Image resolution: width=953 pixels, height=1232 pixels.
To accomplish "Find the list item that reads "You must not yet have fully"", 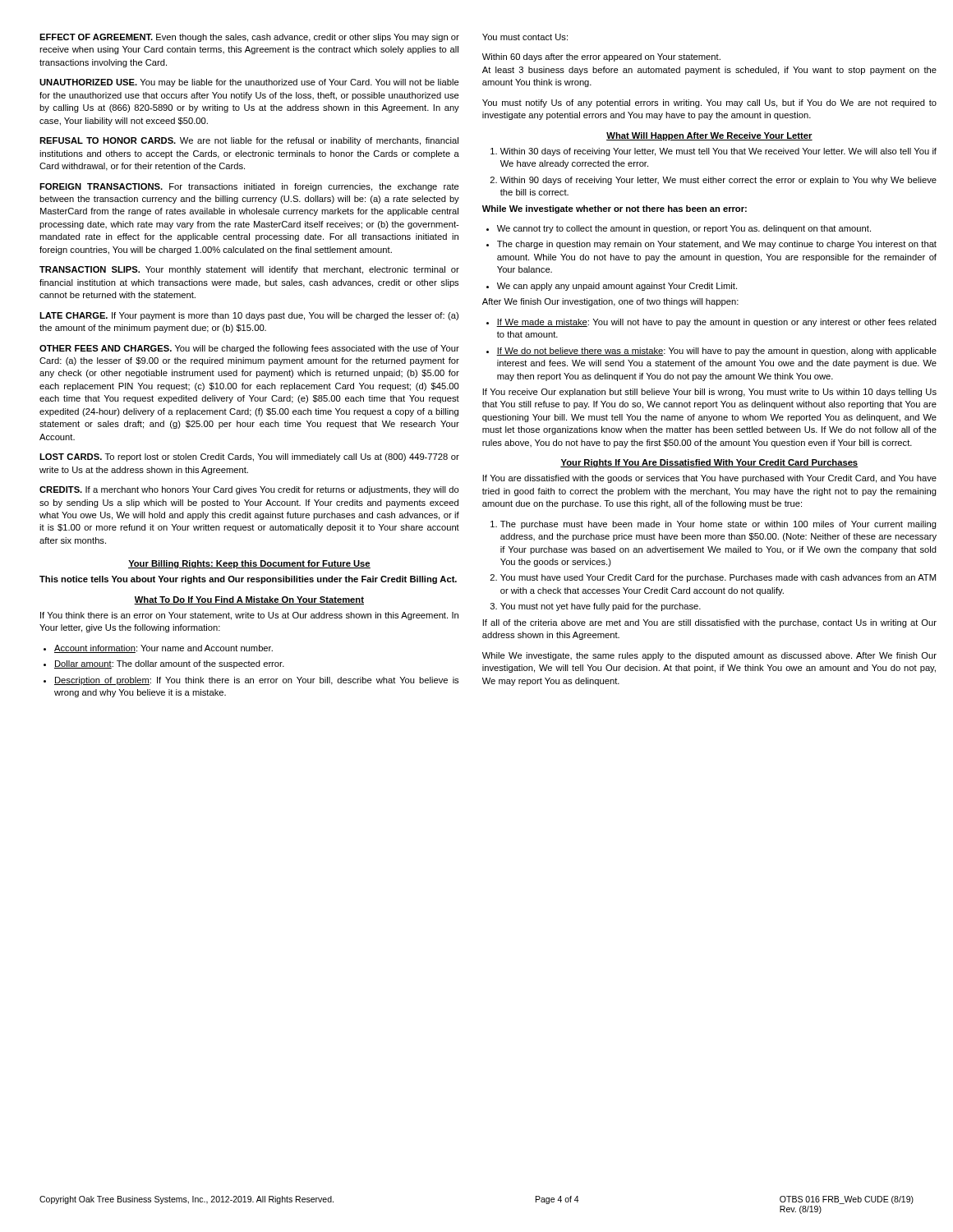I will click(x=601, y=606).
